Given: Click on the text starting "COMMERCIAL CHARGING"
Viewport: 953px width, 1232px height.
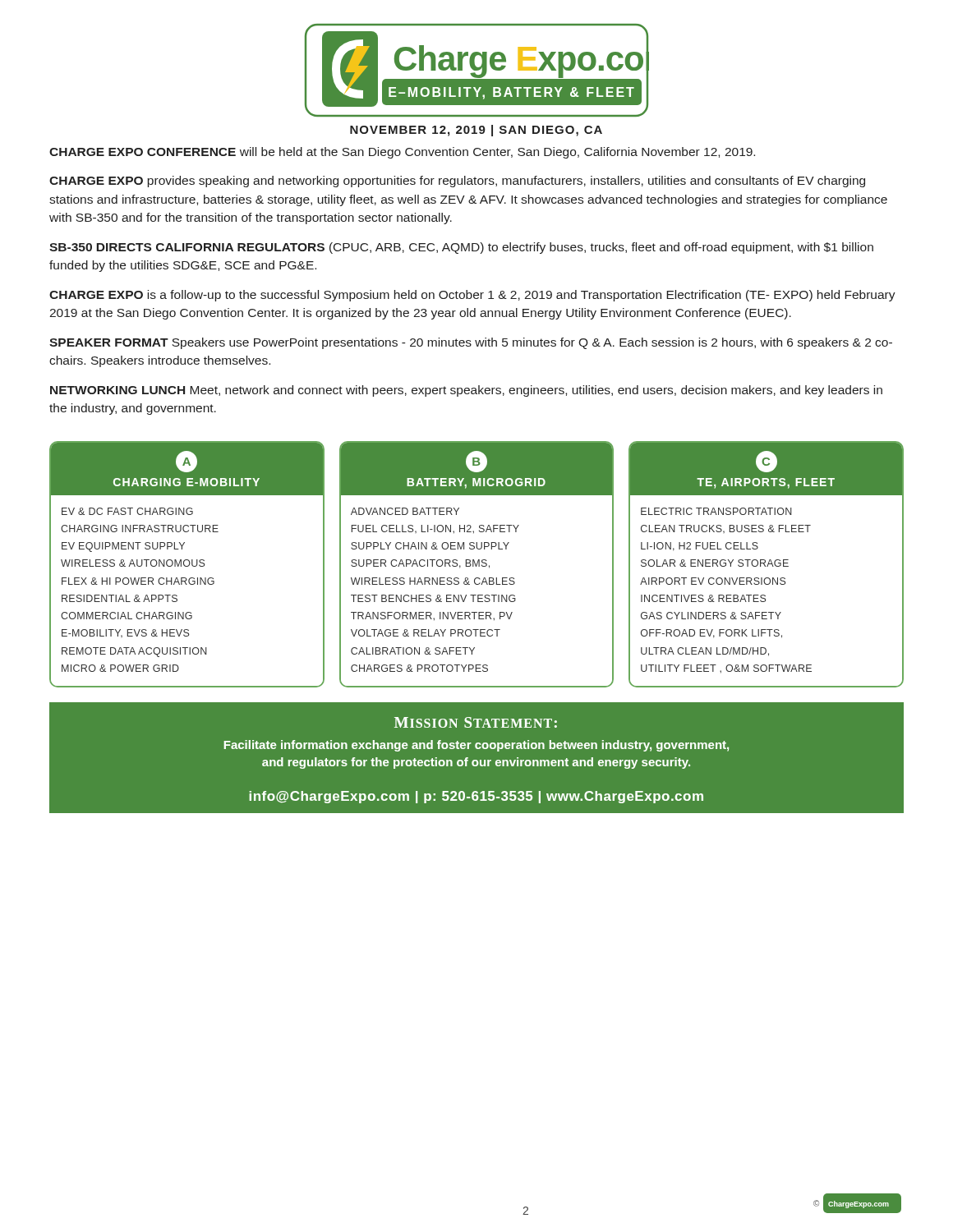Looking at the screenshot, I should coord(127,616).
